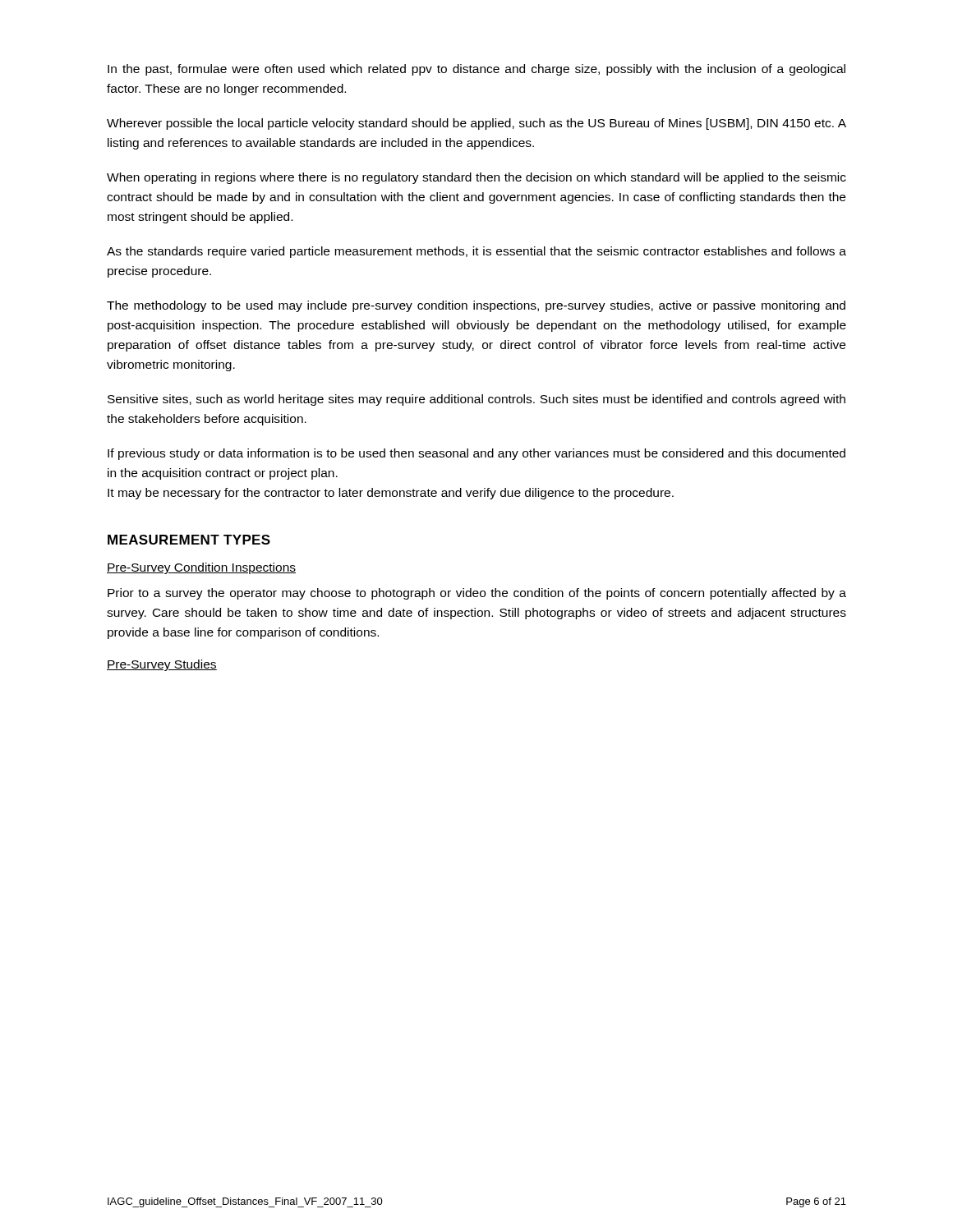Locate the region starting "Pre-Survey Studies"
The height and width of the screenshot is (1232, 953).
[x=162, y=664]
